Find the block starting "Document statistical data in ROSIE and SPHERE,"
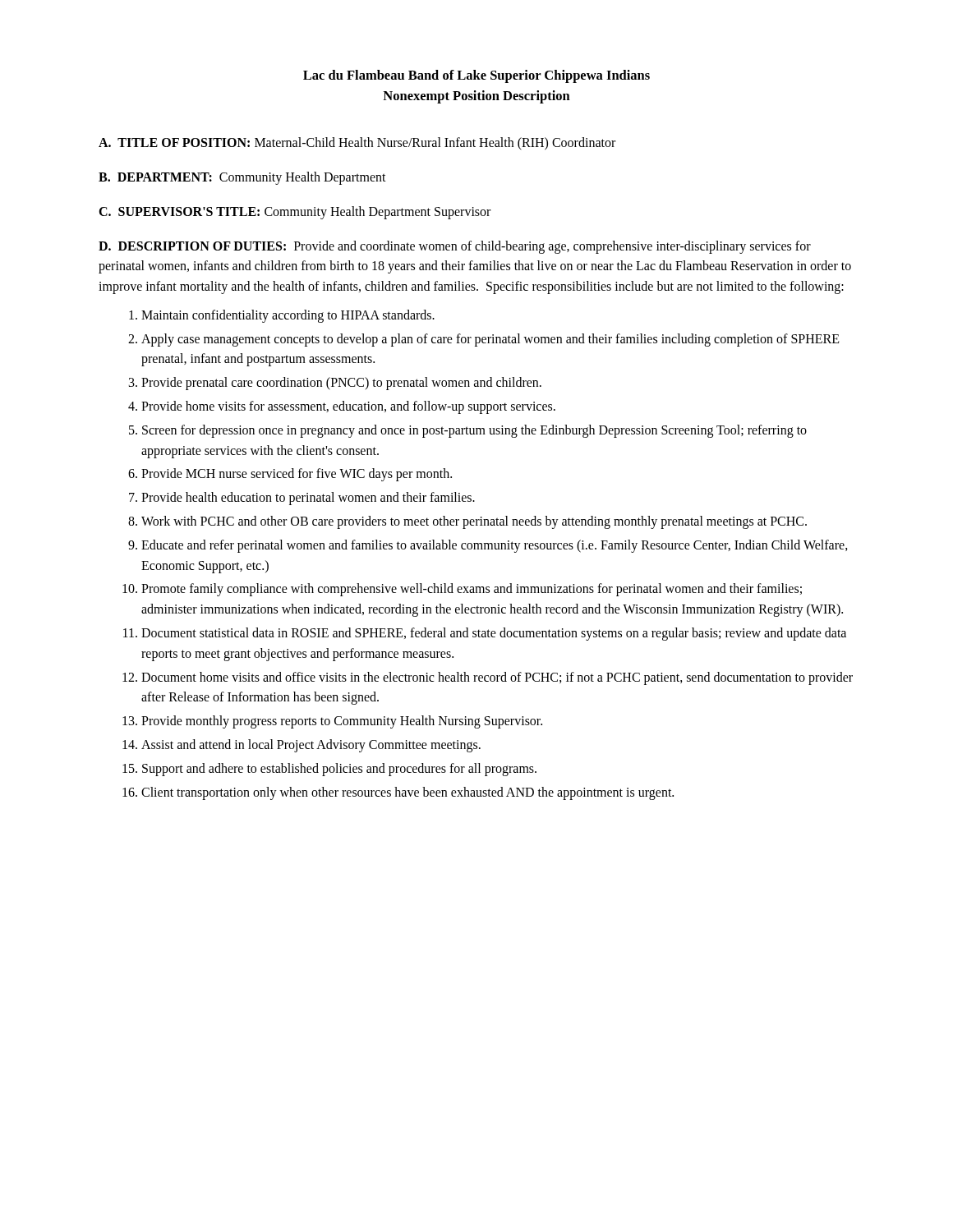 (x=494, y=643)
